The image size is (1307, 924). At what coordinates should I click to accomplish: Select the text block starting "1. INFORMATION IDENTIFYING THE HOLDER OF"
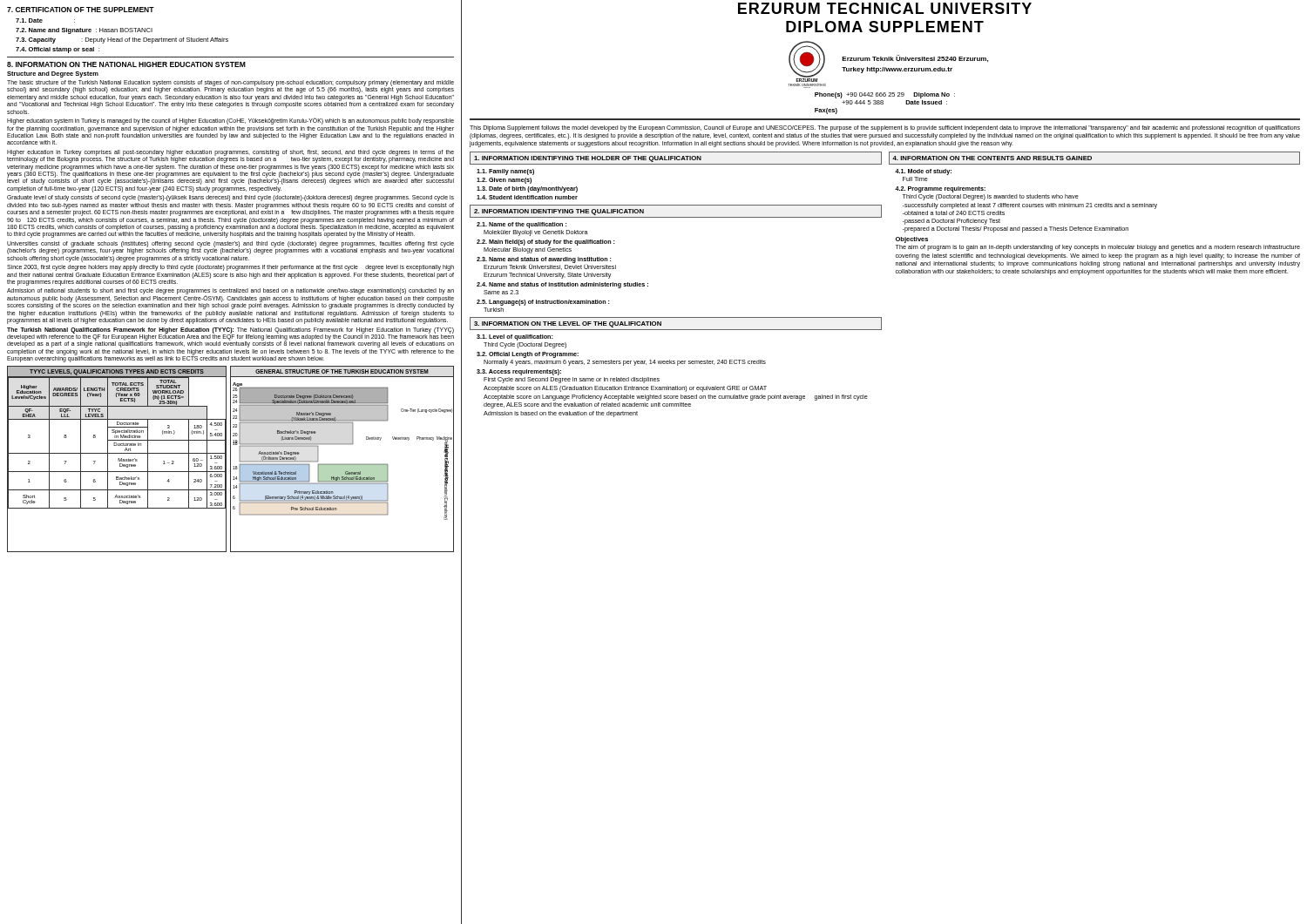pos(588,158)
